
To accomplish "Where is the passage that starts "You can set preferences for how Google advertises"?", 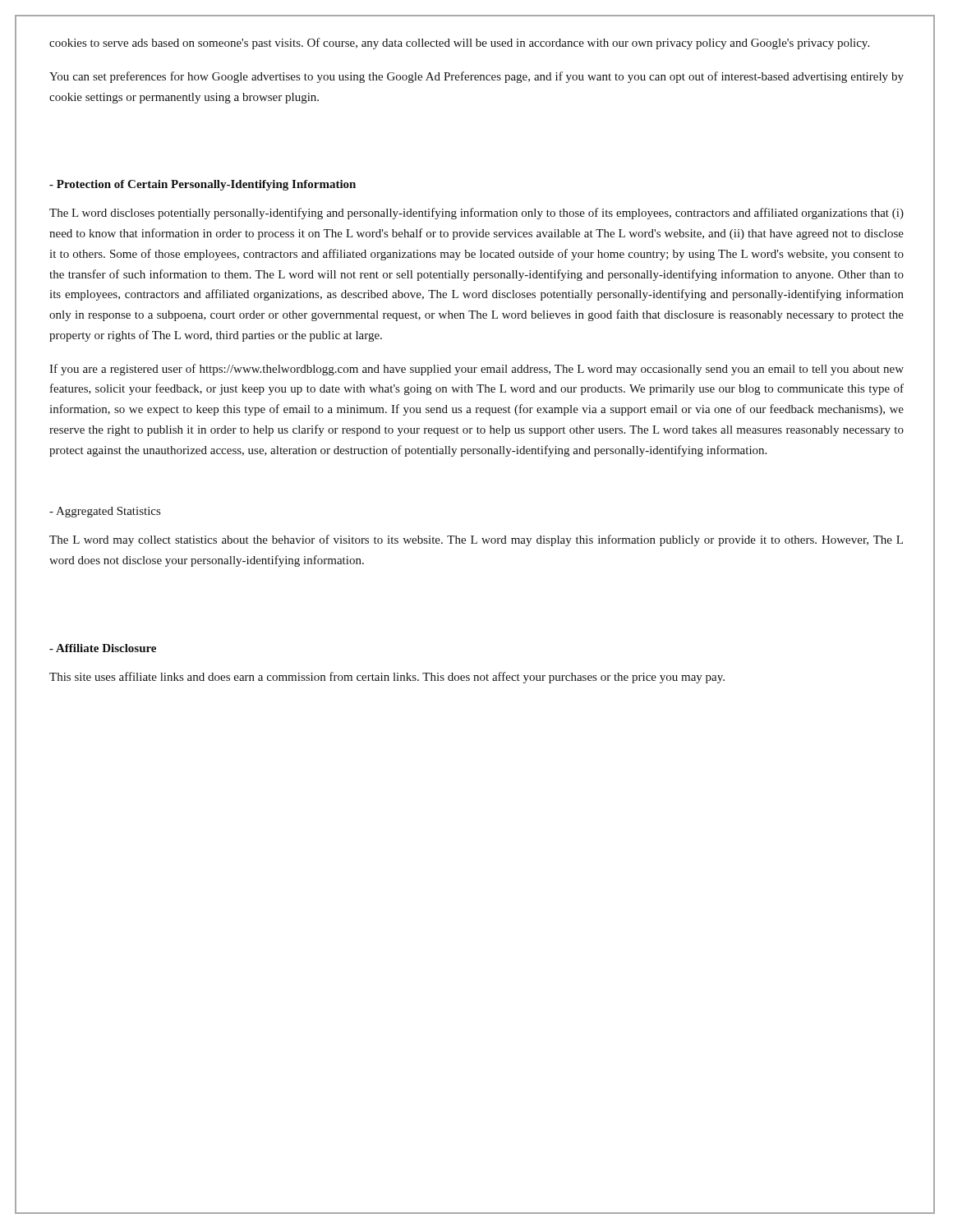I will coord(476,86).
